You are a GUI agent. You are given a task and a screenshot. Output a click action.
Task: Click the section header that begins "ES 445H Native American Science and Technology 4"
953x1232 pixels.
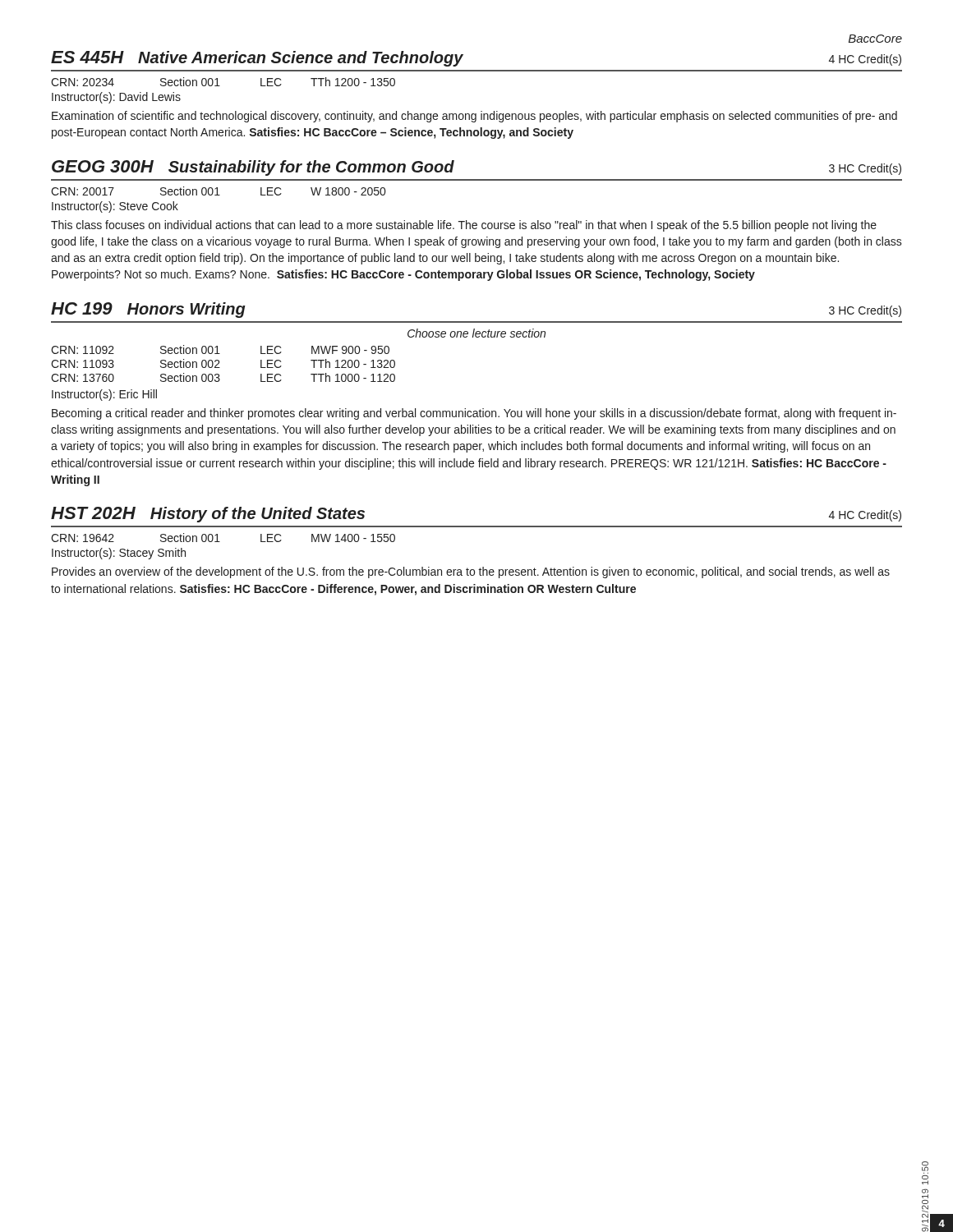[x=259, y=59]
